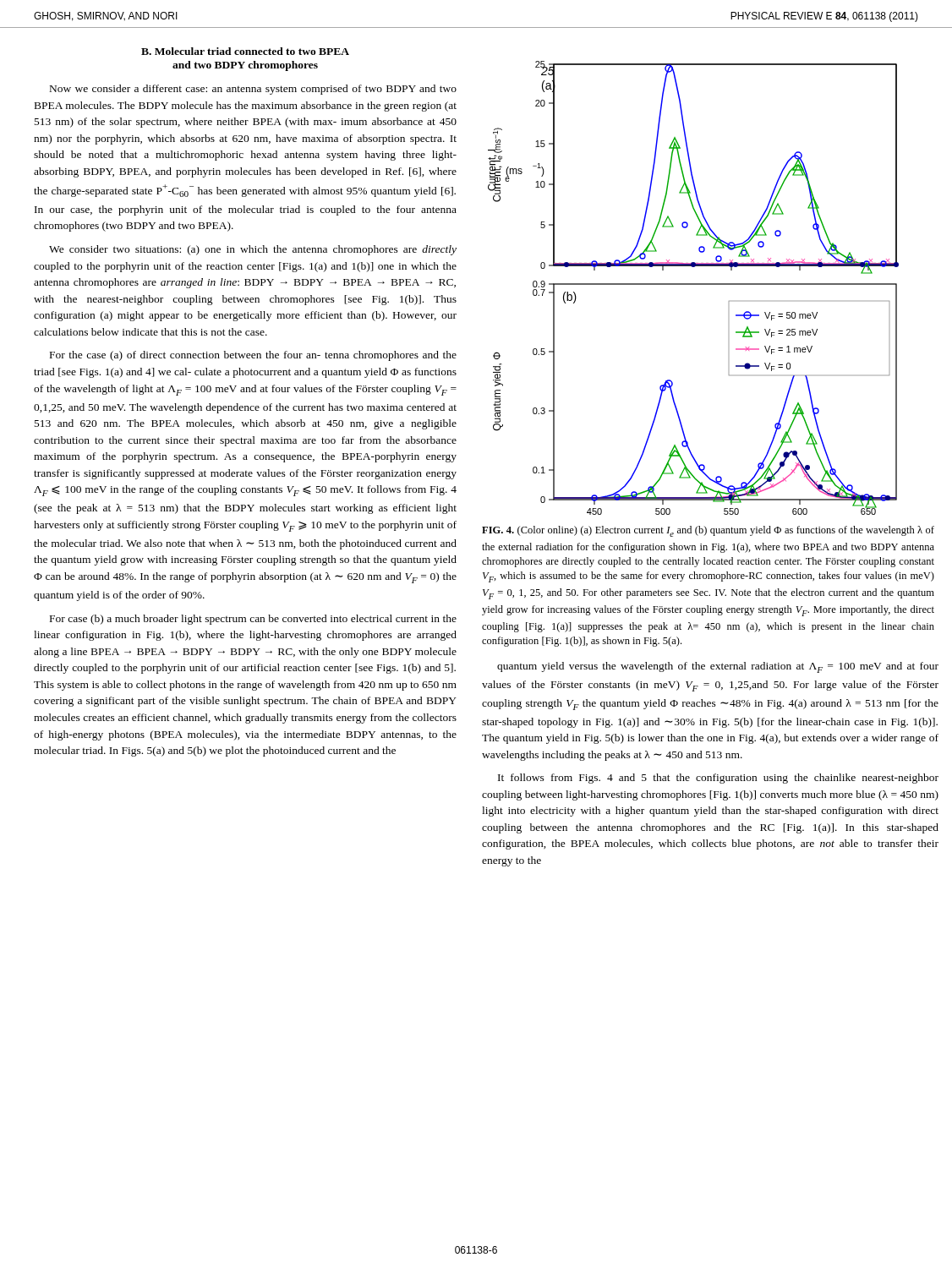Image resolution: width=952 pixels, height=1268 pixels.
Task: Locate the text block starting "Now we consider a different case: an"
Action: point(245,157)
